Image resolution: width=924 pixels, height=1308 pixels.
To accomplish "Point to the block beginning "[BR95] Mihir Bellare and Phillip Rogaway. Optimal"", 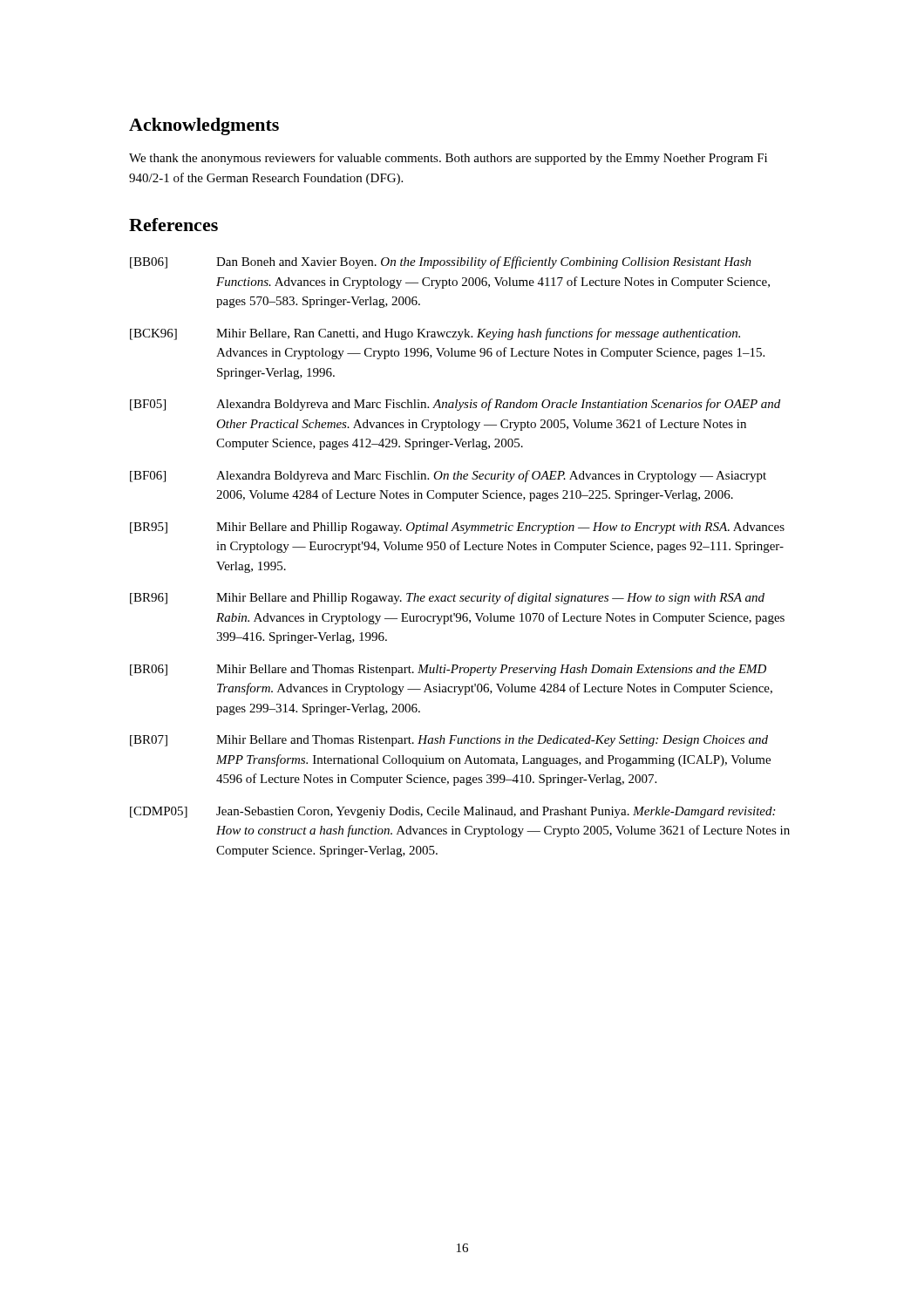I will [x=462, y=546].
